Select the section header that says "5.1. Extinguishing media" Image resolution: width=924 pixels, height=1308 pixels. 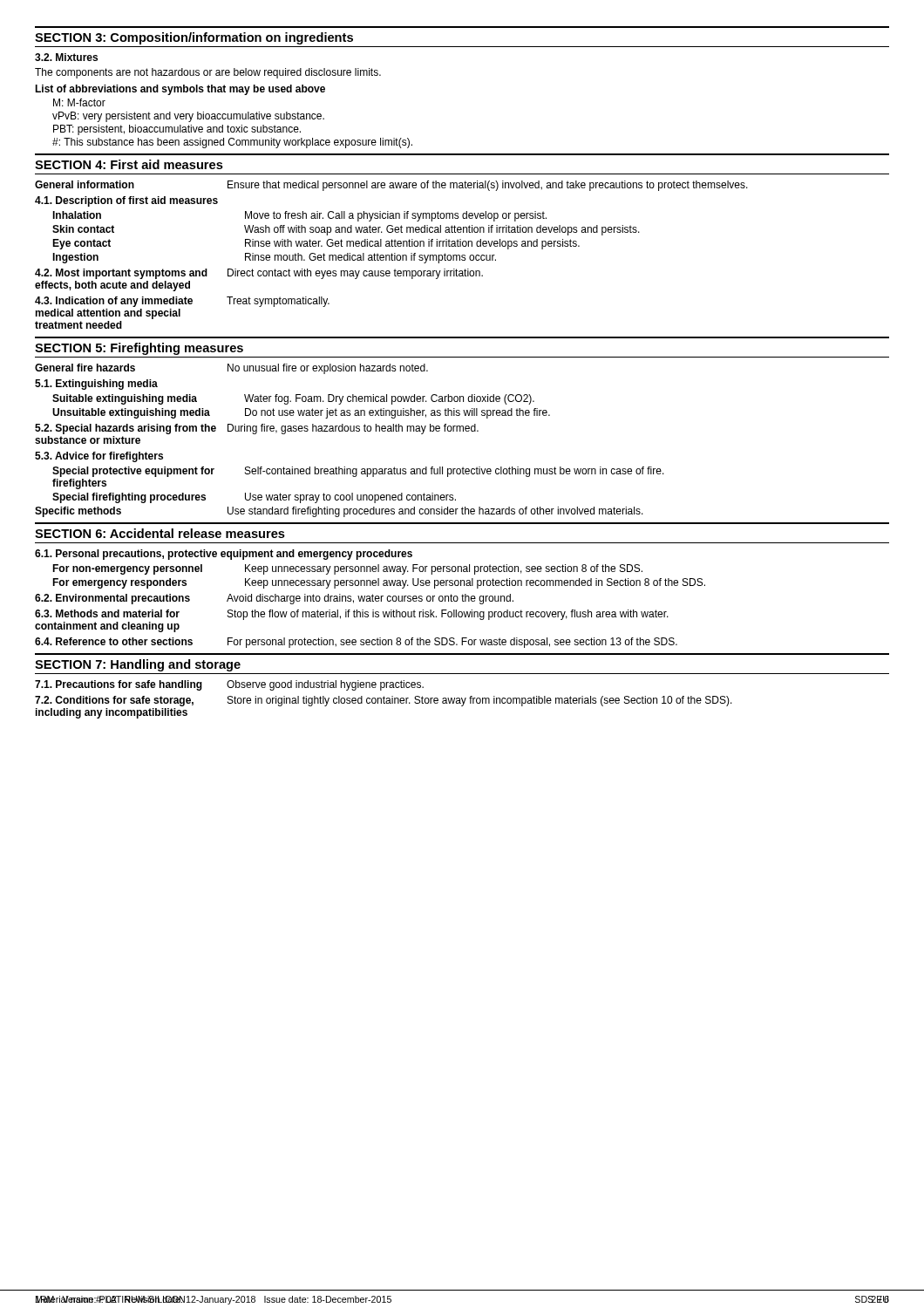point(96,384)
